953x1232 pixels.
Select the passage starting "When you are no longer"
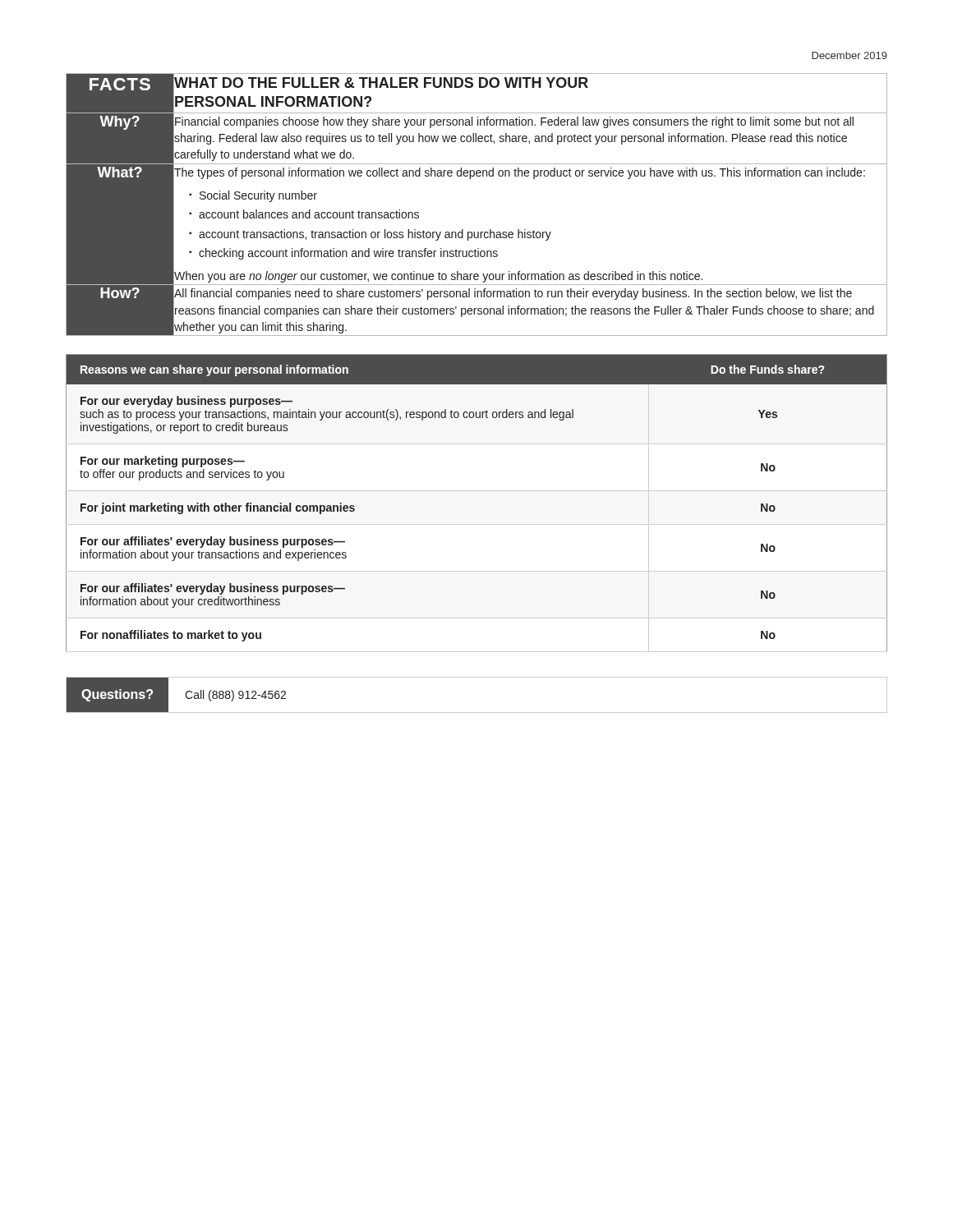point(439,276)
